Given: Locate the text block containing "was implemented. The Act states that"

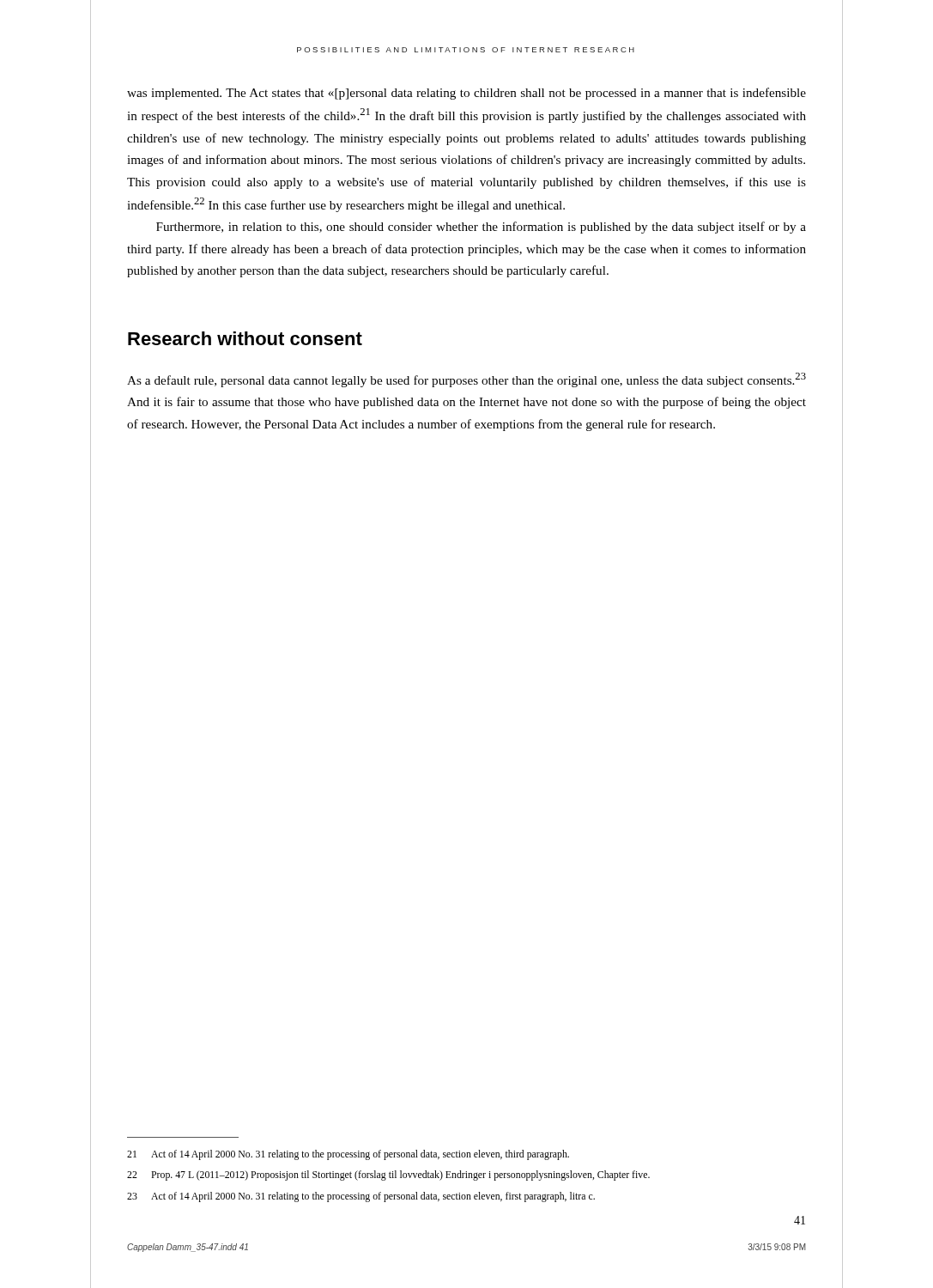Looking at the screenshot, I should click(466, 149).
